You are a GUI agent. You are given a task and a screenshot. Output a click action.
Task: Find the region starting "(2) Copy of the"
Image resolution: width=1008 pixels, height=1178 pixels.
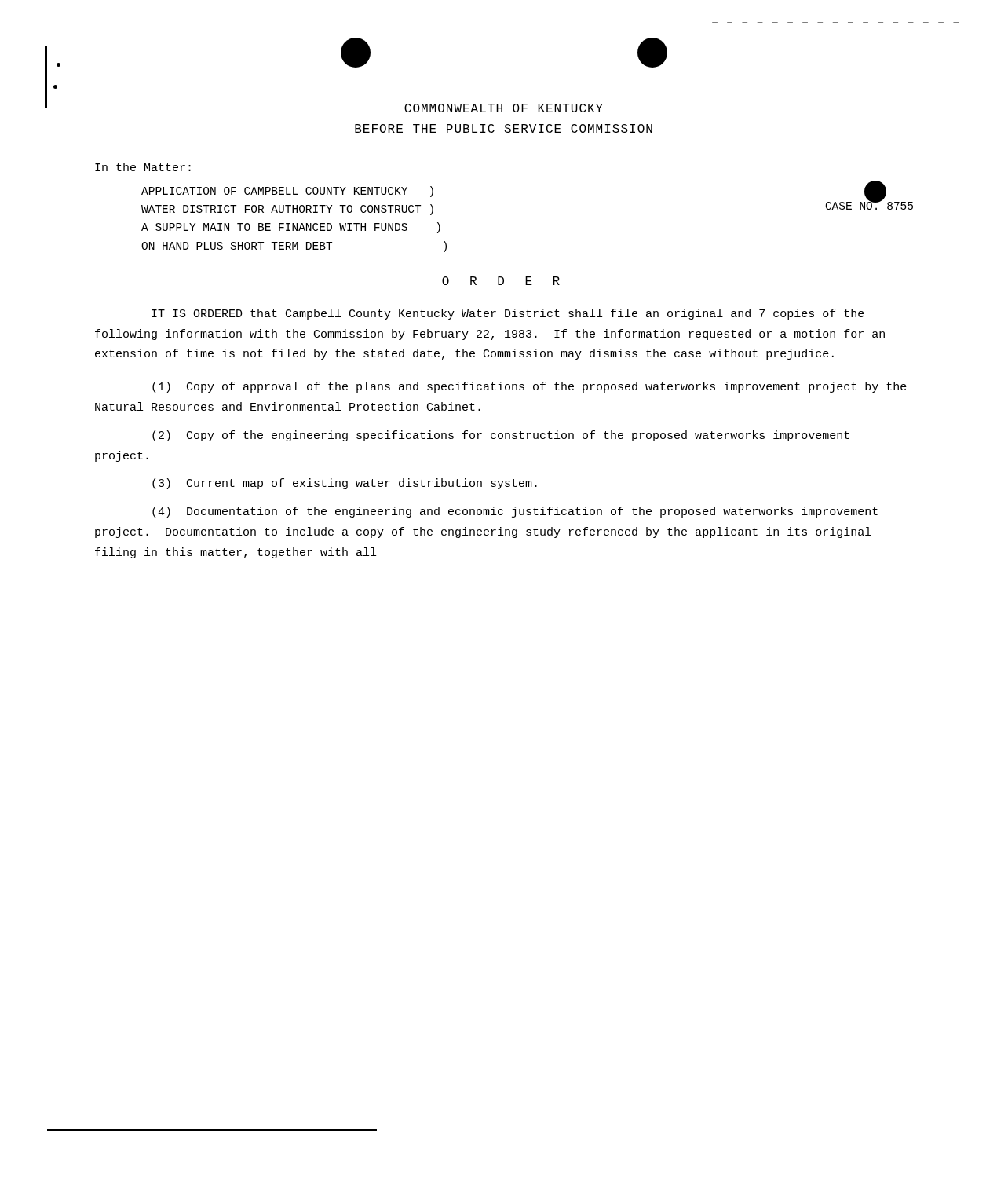point(472,446)
